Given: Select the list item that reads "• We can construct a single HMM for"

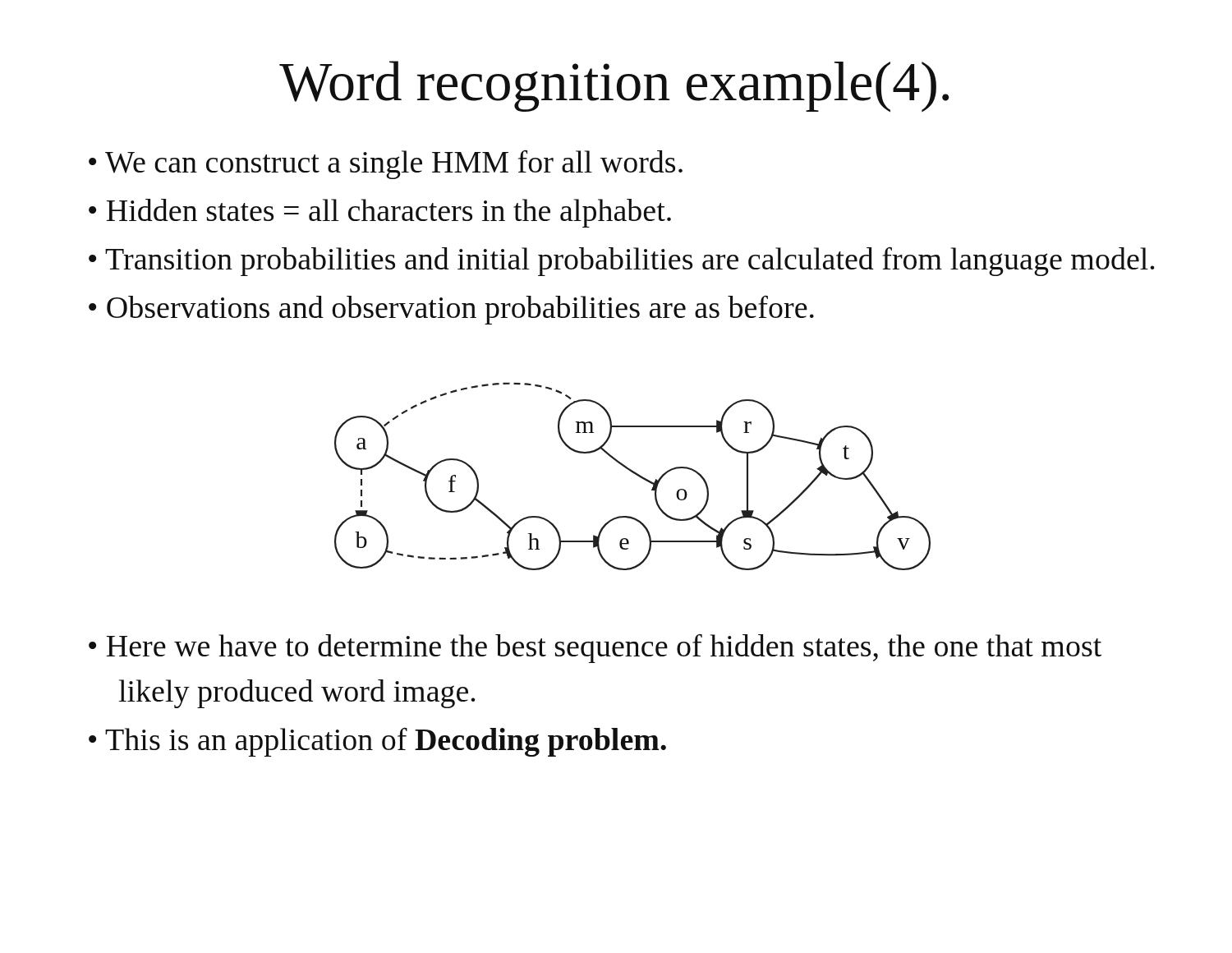Looking at the screenshot, I should tap(386, 162).
